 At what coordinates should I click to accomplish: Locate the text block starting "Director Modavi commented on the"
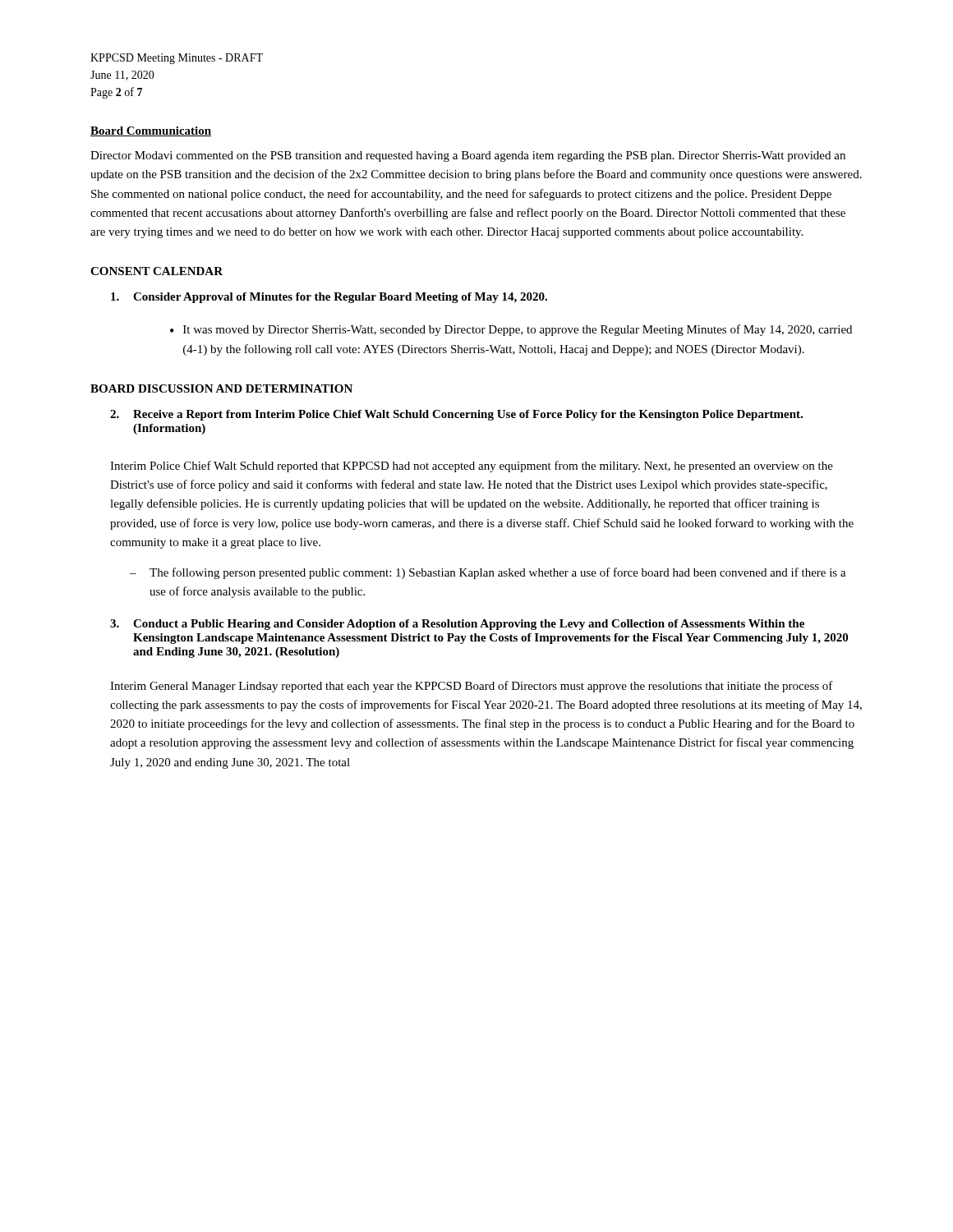pyautogui.click(x=476, y=193)
